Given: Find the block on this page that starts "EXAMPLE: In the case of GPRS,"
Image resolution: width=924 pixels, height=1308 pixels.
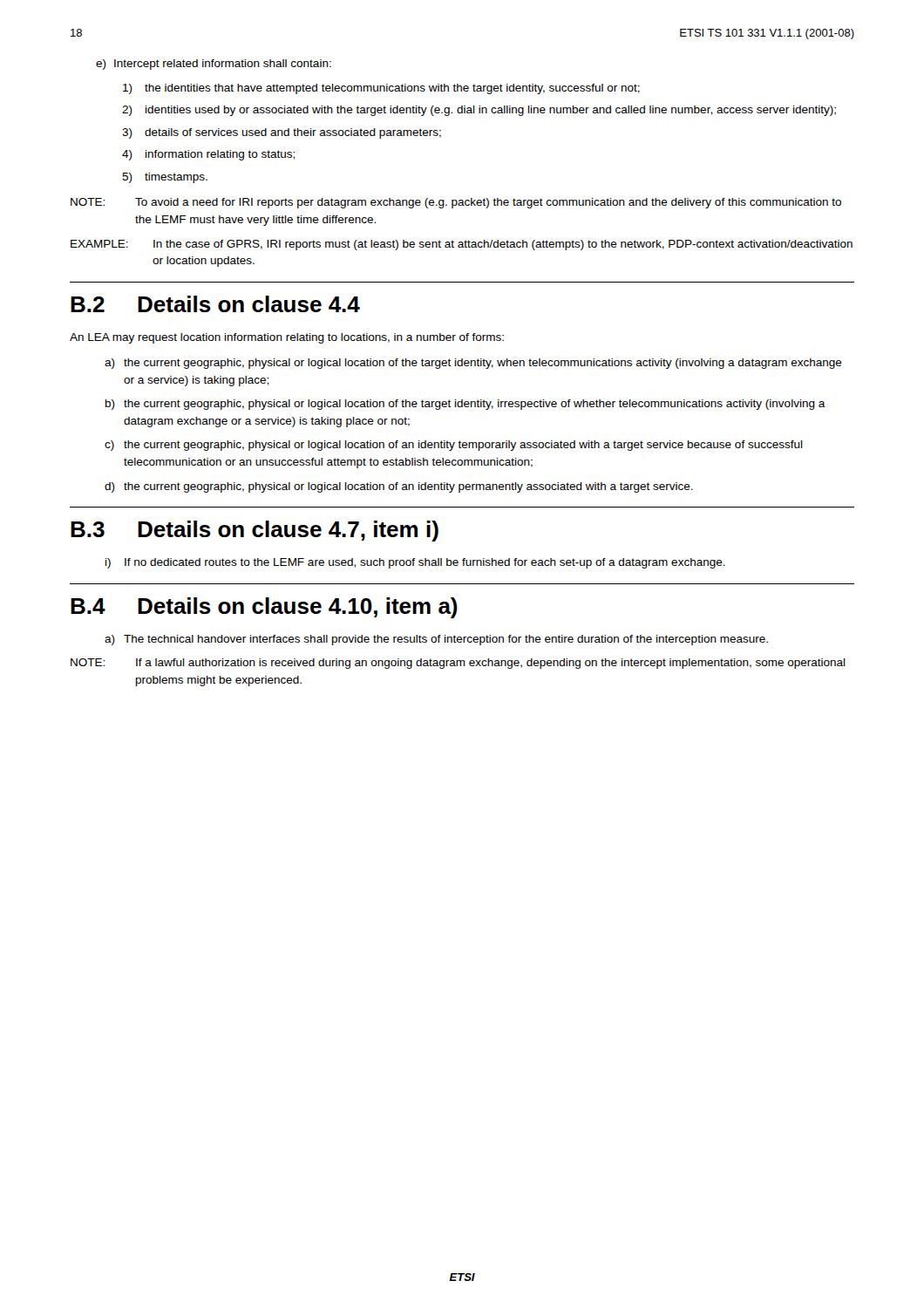Looking at the screenshot, I should click(462, 252).
